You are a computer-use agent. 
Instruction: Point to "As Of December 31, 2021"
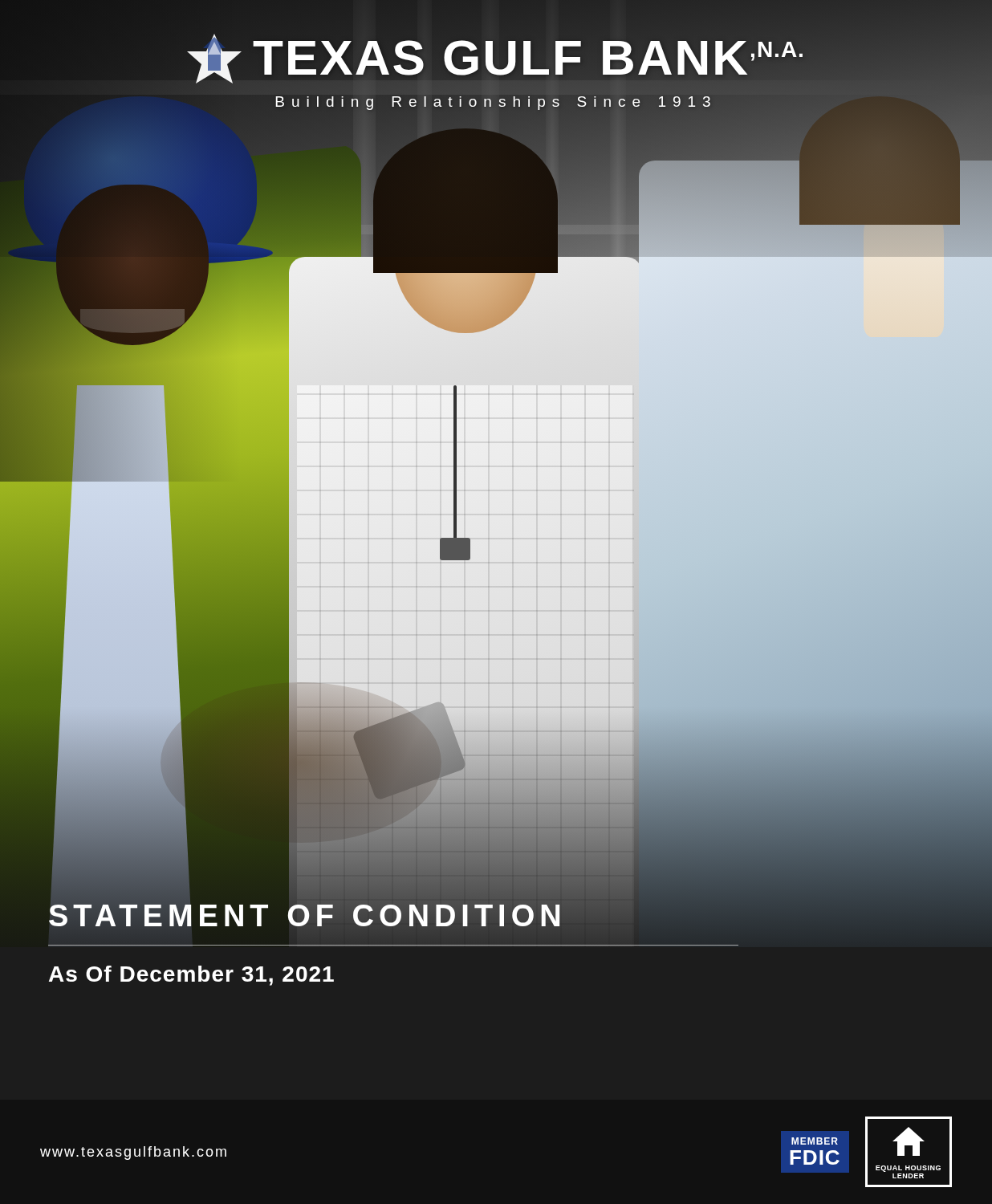coord(191,976)
